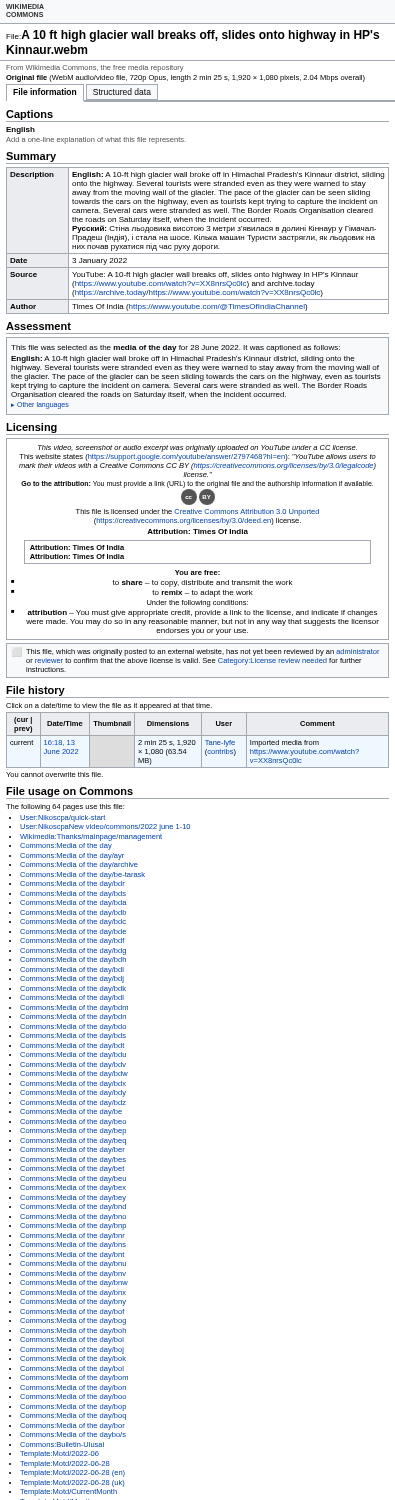Find the caption containing "Add a one-line explanation of what this file"

click(96, 140)
